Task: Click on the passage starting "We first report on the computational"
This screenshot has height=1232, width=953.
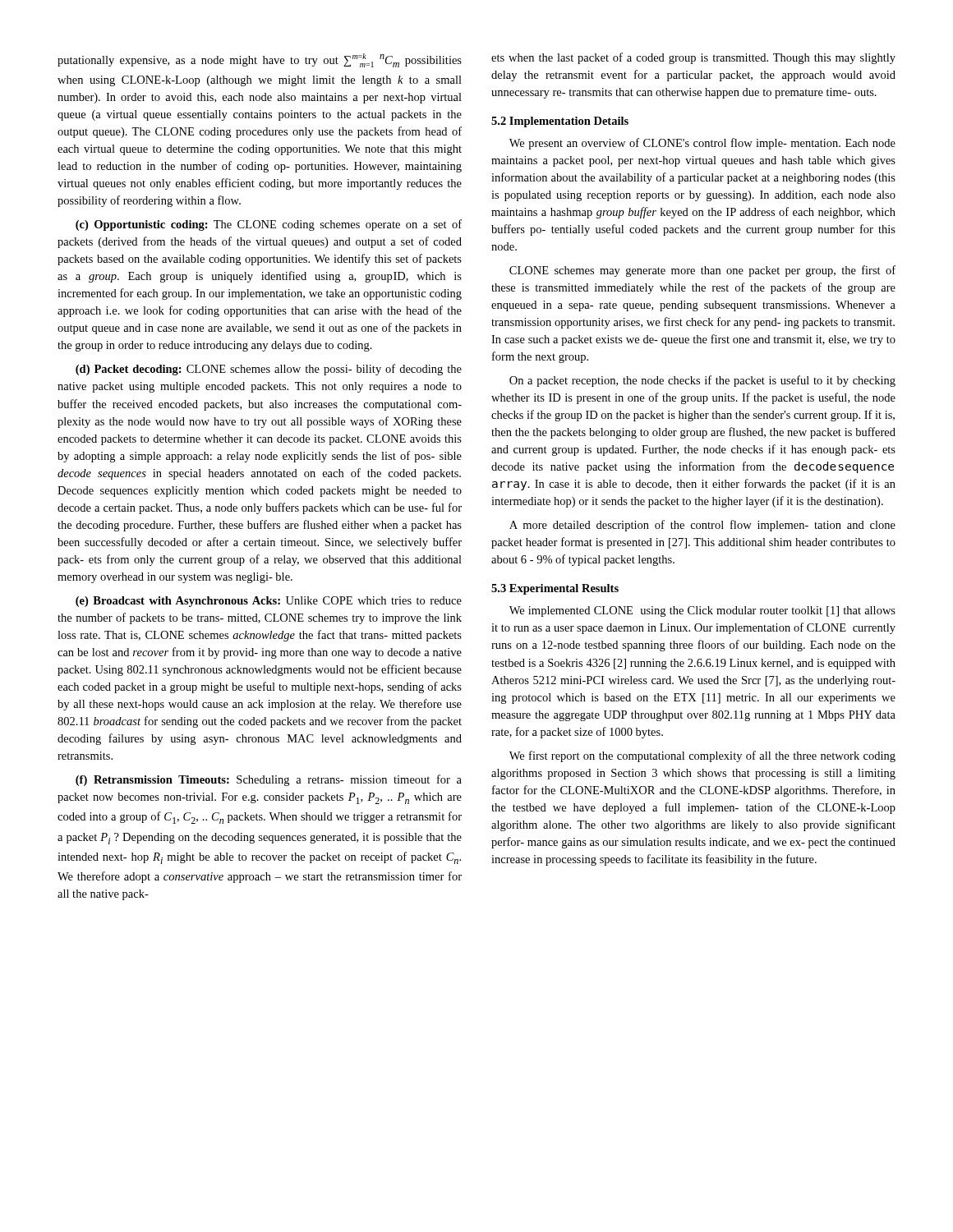Action: pyautogui.click(x=693, y=808)
